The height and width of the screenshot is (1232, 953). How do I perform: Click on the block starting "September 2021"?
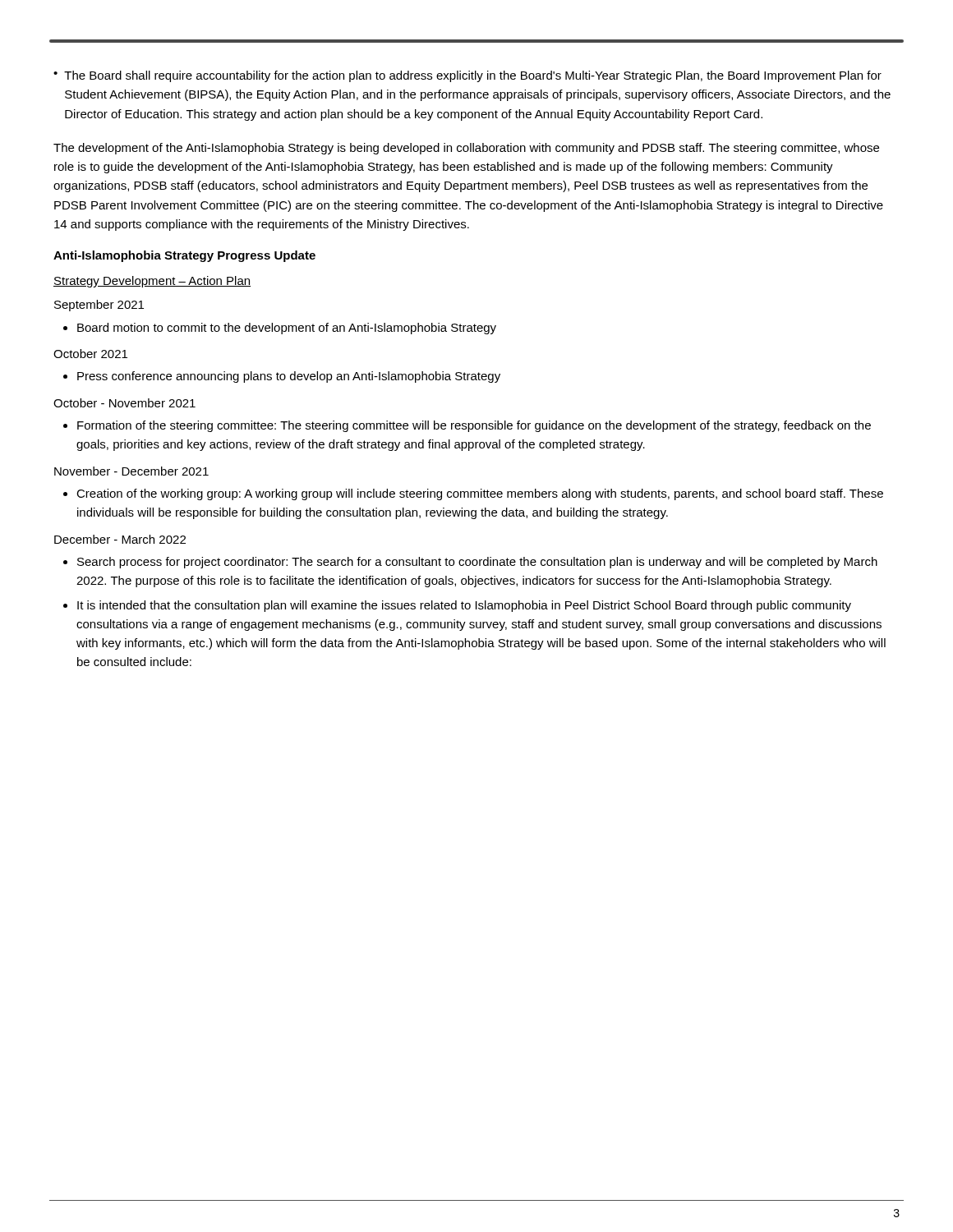coord(99,304)
